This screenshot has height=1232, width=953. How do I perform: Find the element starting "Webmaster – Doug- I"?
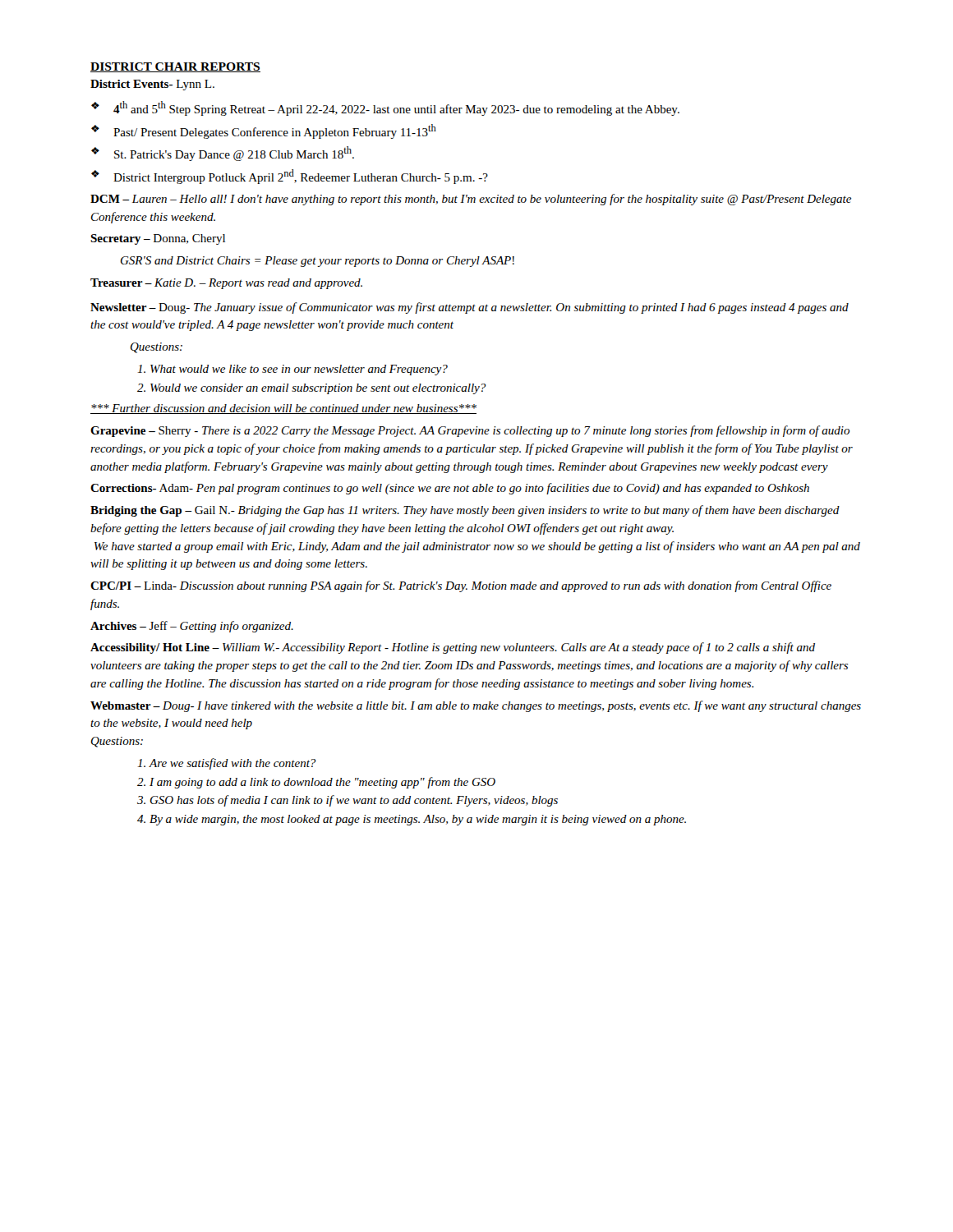pos(476,706)
